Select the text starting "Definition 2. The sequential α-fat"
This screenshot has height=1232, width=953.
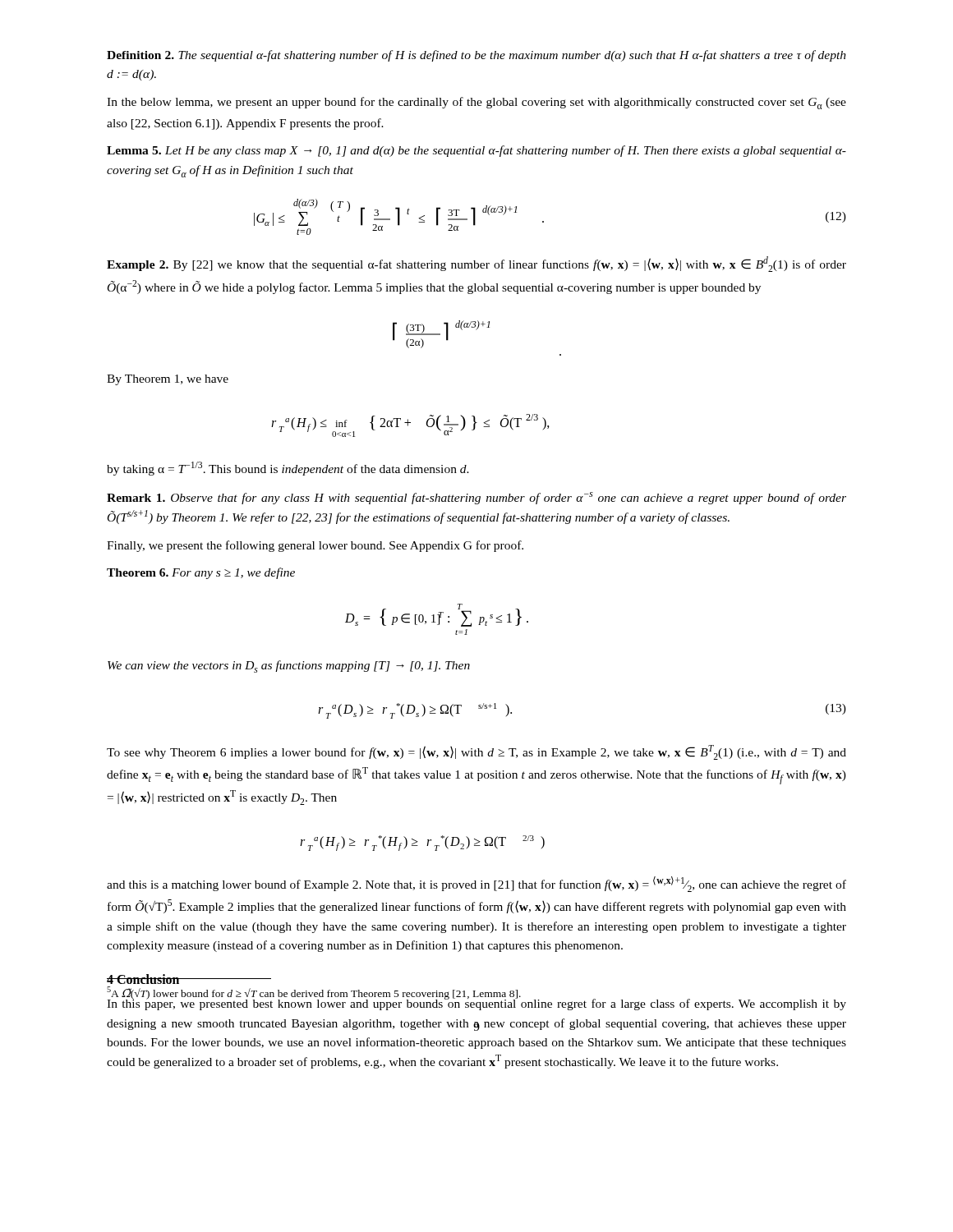coord(476,64)
